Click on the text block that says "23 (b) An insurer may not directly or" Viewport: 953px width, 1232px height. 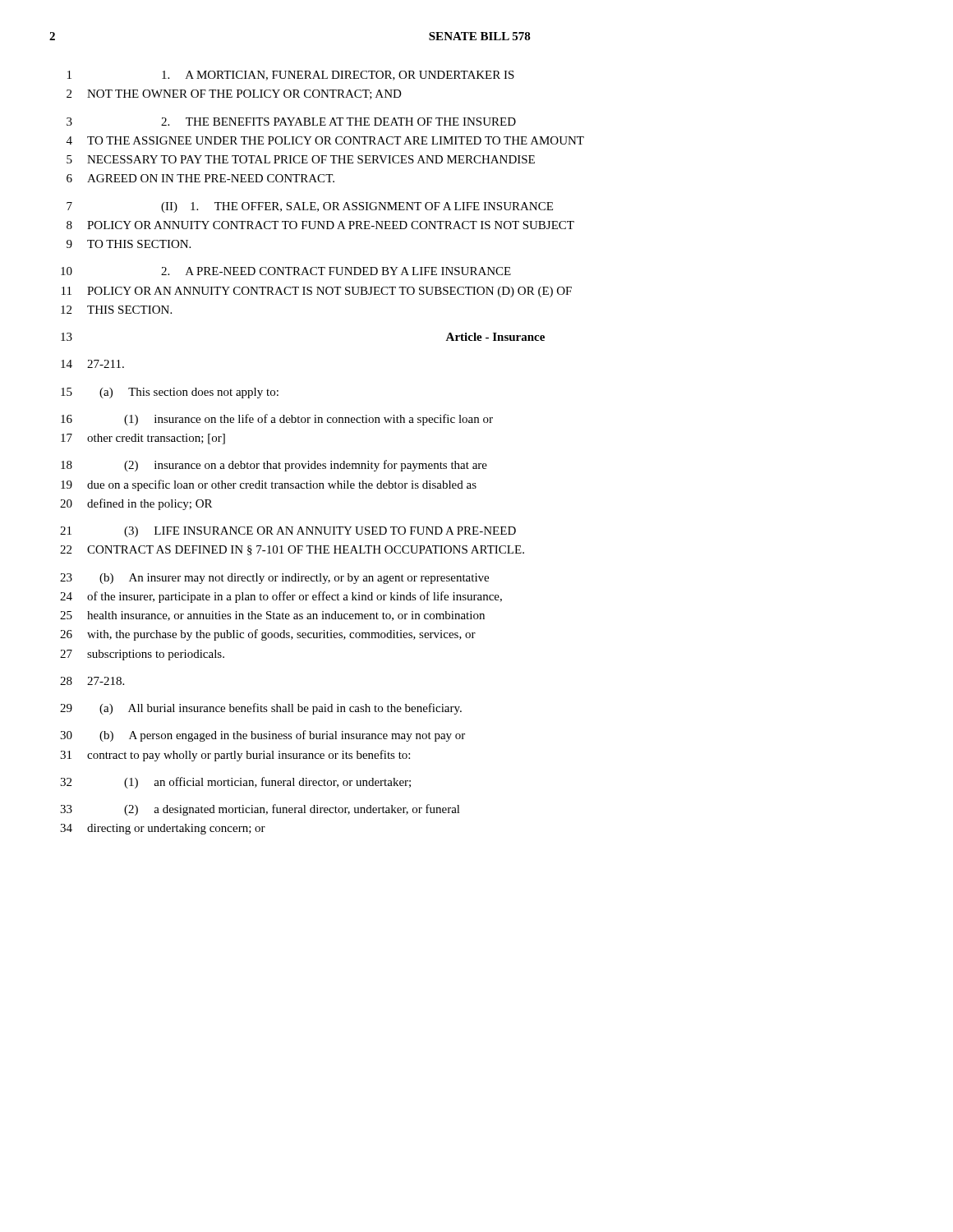pos(476,616)
